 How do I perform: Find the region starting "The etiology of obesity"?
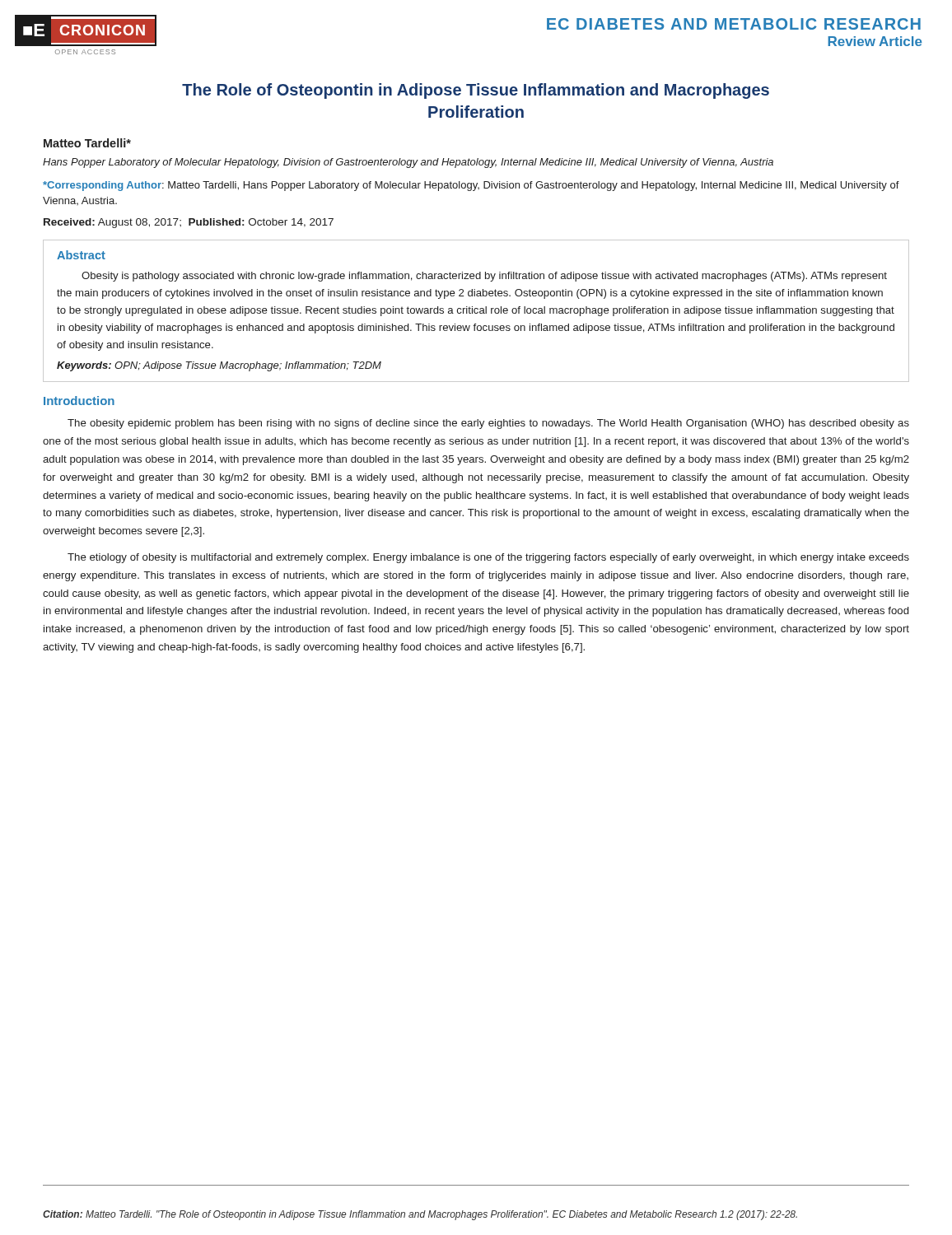[x=476, y=602]
